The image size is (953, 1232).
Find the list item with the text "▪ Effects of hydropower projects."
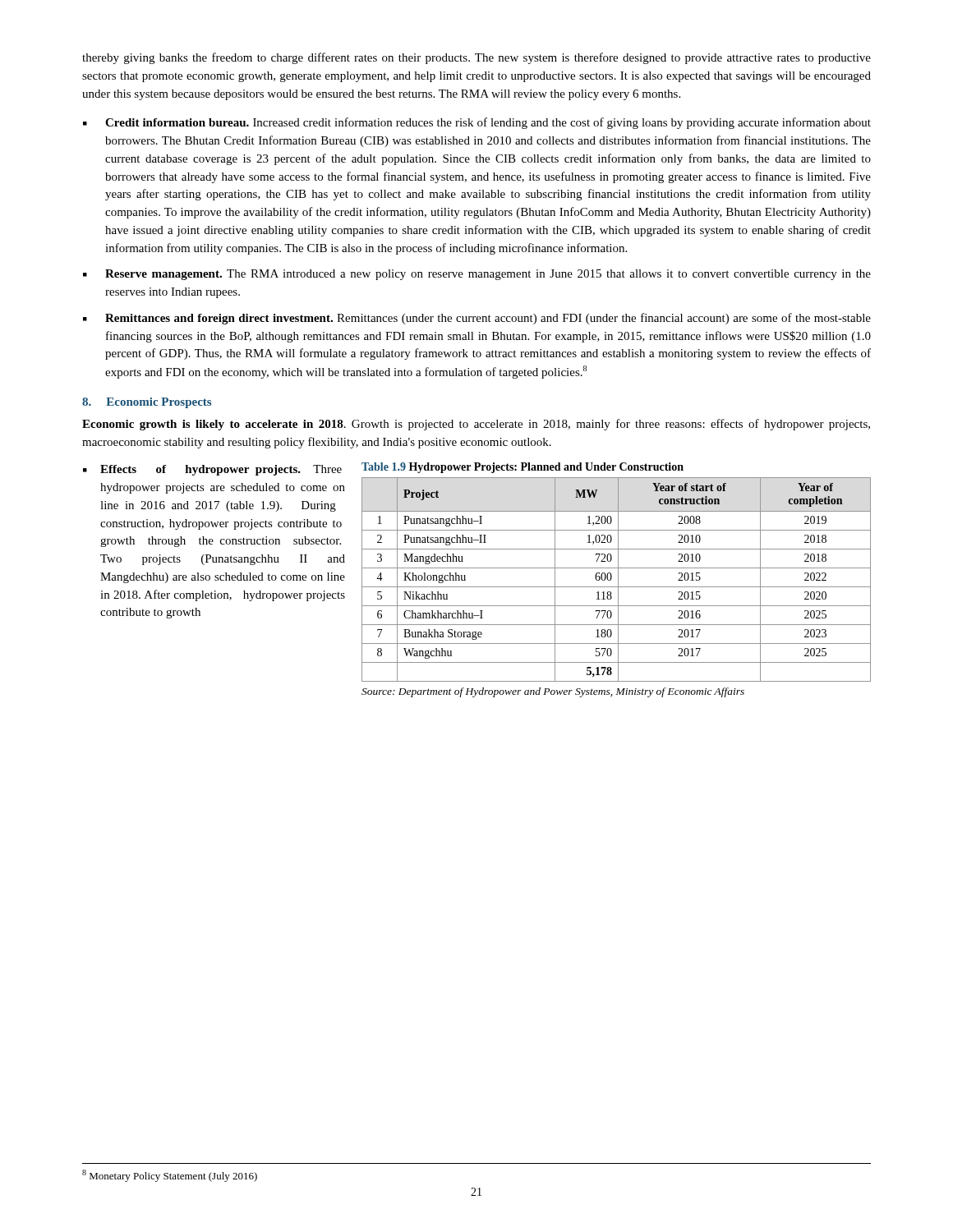pos(214,541)
